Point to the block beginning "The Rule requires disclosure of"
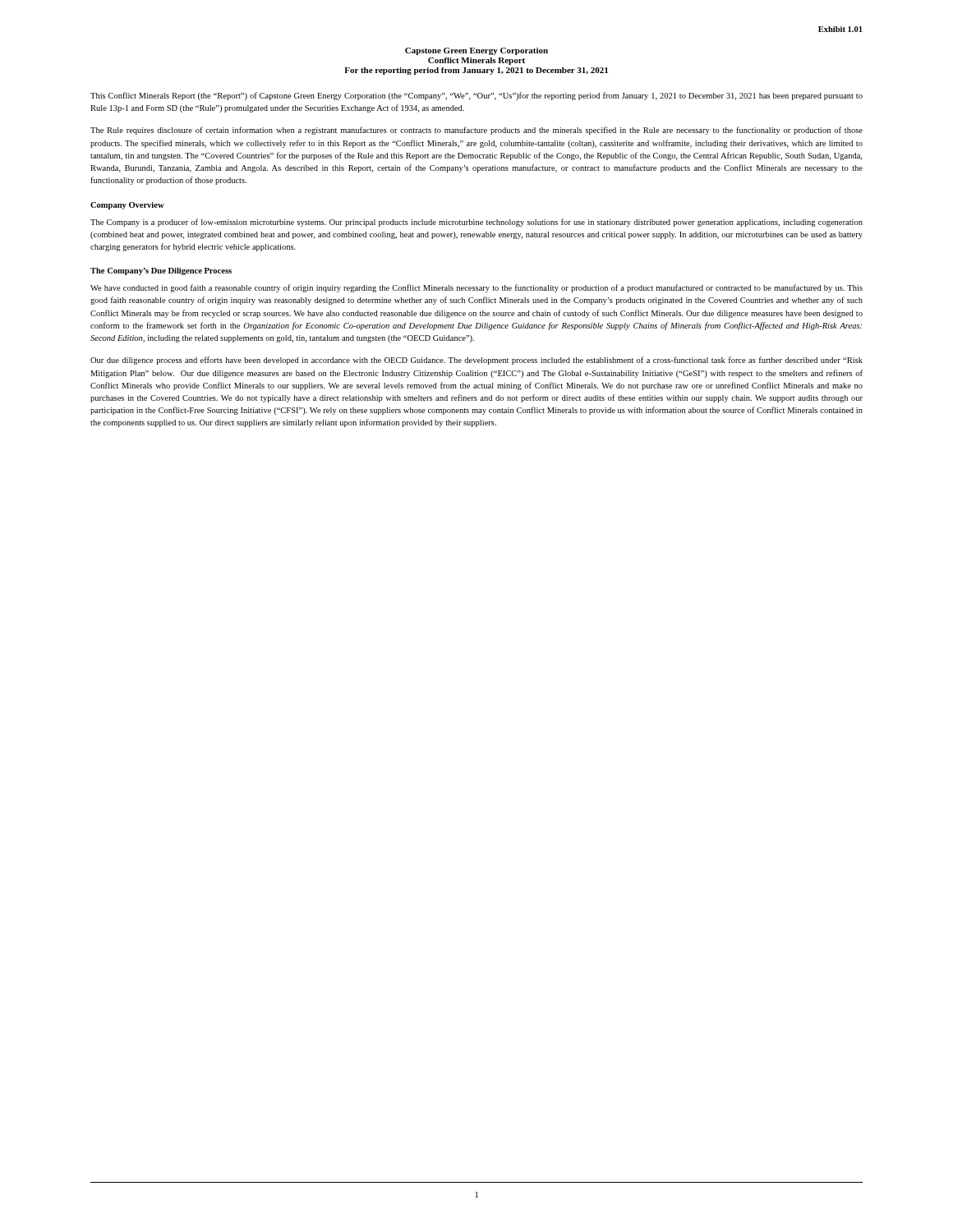Screen dimensions: 1232x953 tap(476, 156)
